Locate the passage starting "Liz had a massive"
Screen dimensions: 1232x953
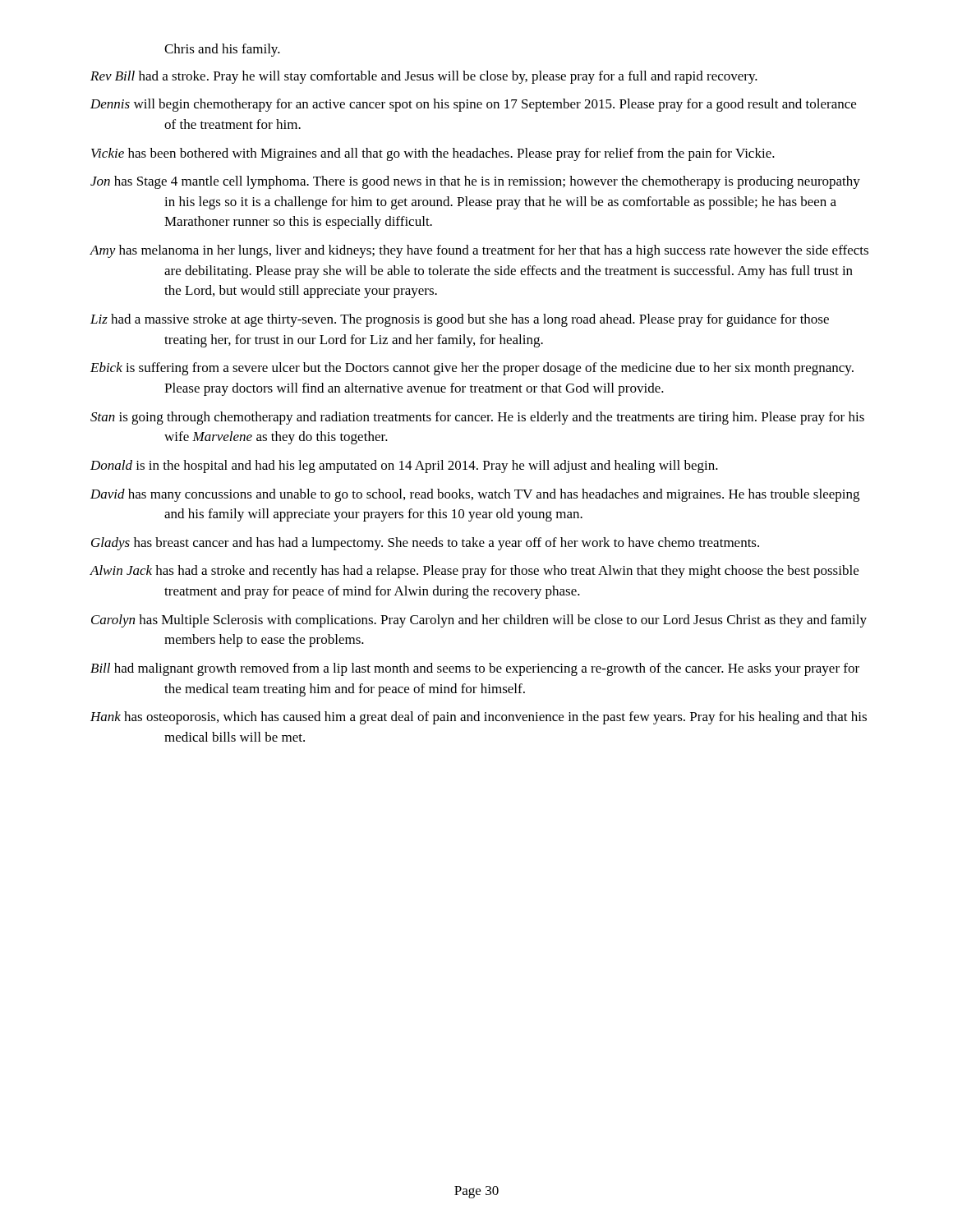481,330
